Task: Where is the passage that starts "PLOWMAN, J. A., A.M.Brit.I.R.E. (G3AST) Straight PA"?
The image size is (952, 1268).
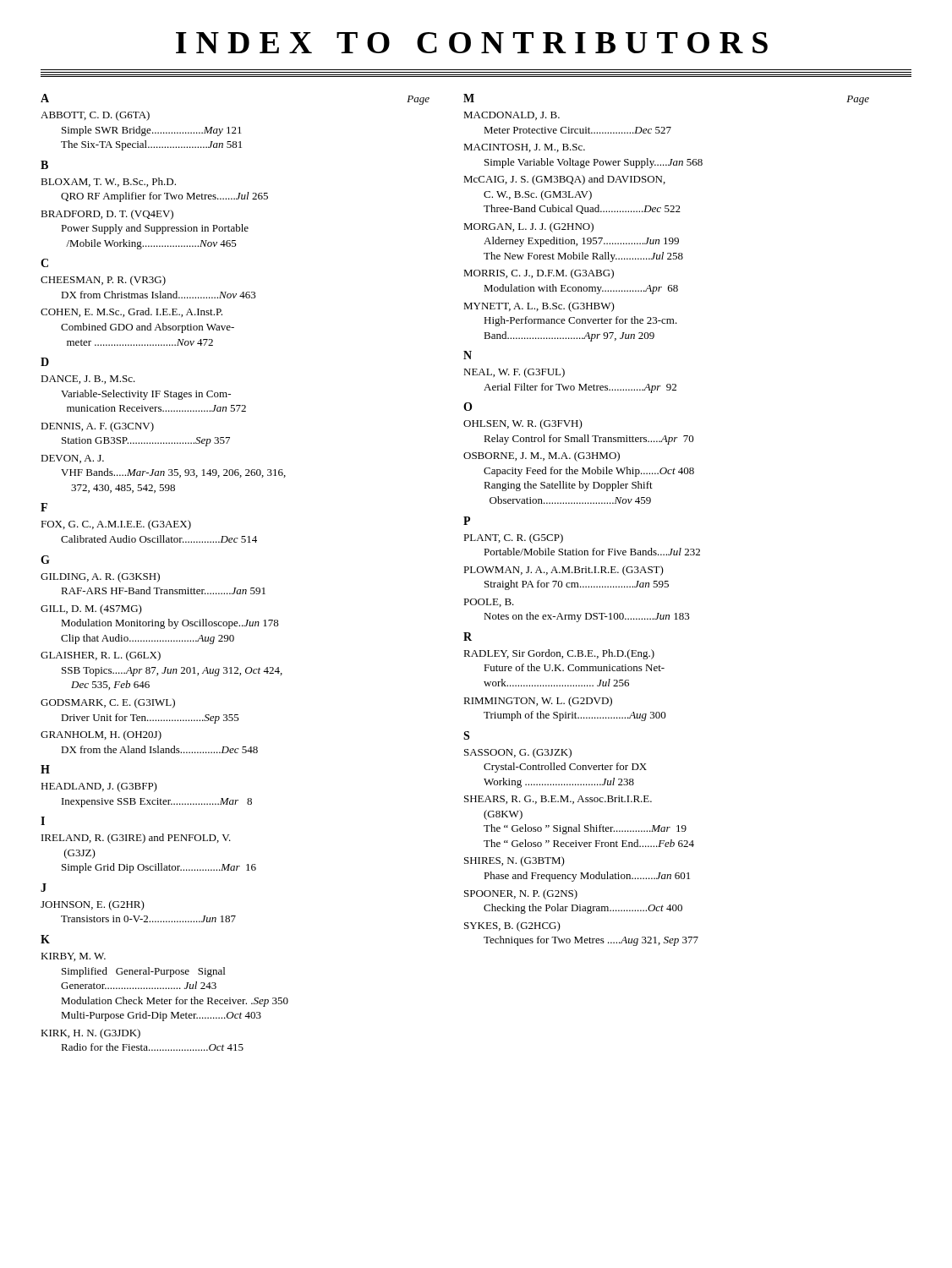Action: 666,577
